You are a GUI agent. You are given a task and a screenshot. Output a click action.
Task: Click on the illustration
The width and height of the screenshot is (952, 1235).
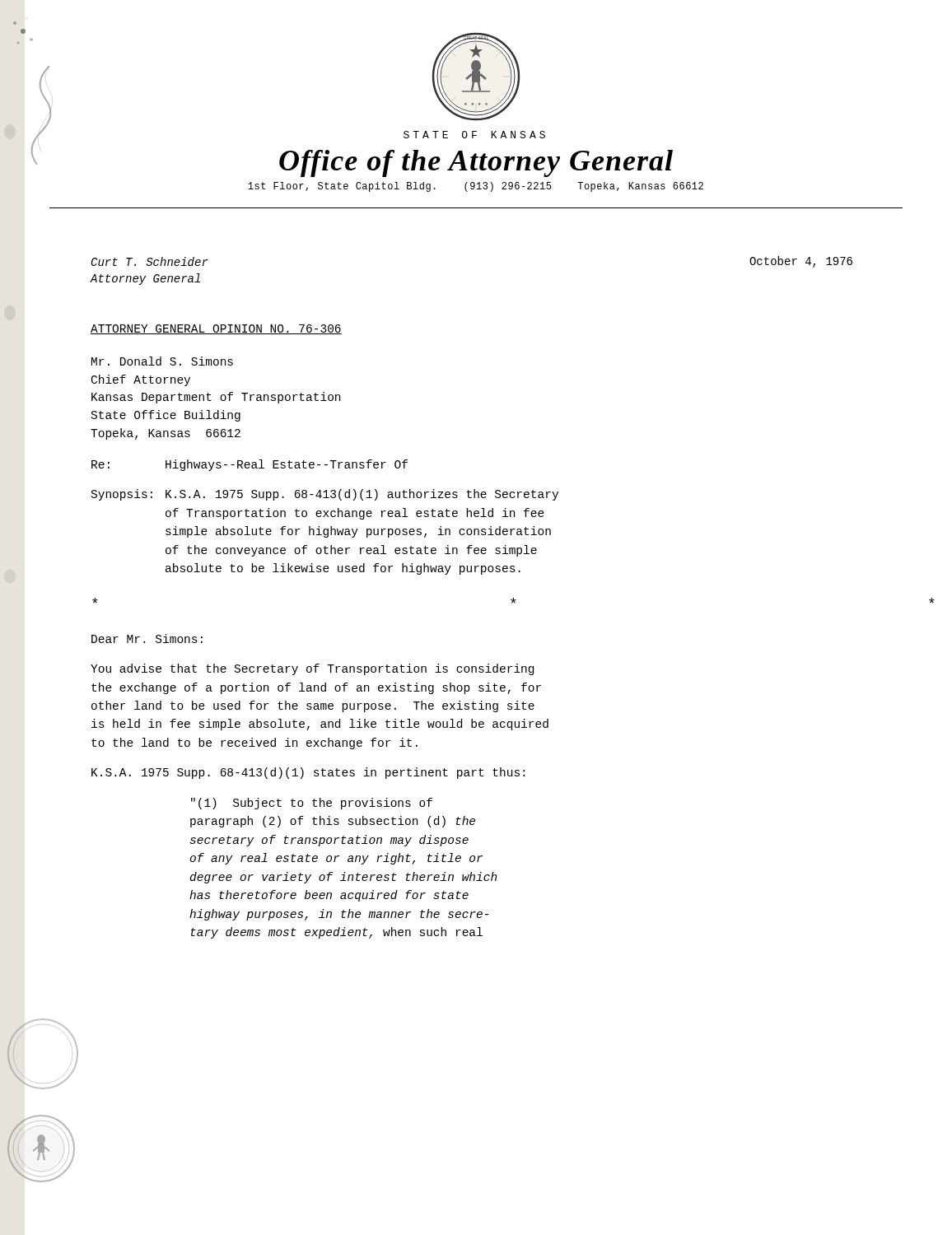41,1149
